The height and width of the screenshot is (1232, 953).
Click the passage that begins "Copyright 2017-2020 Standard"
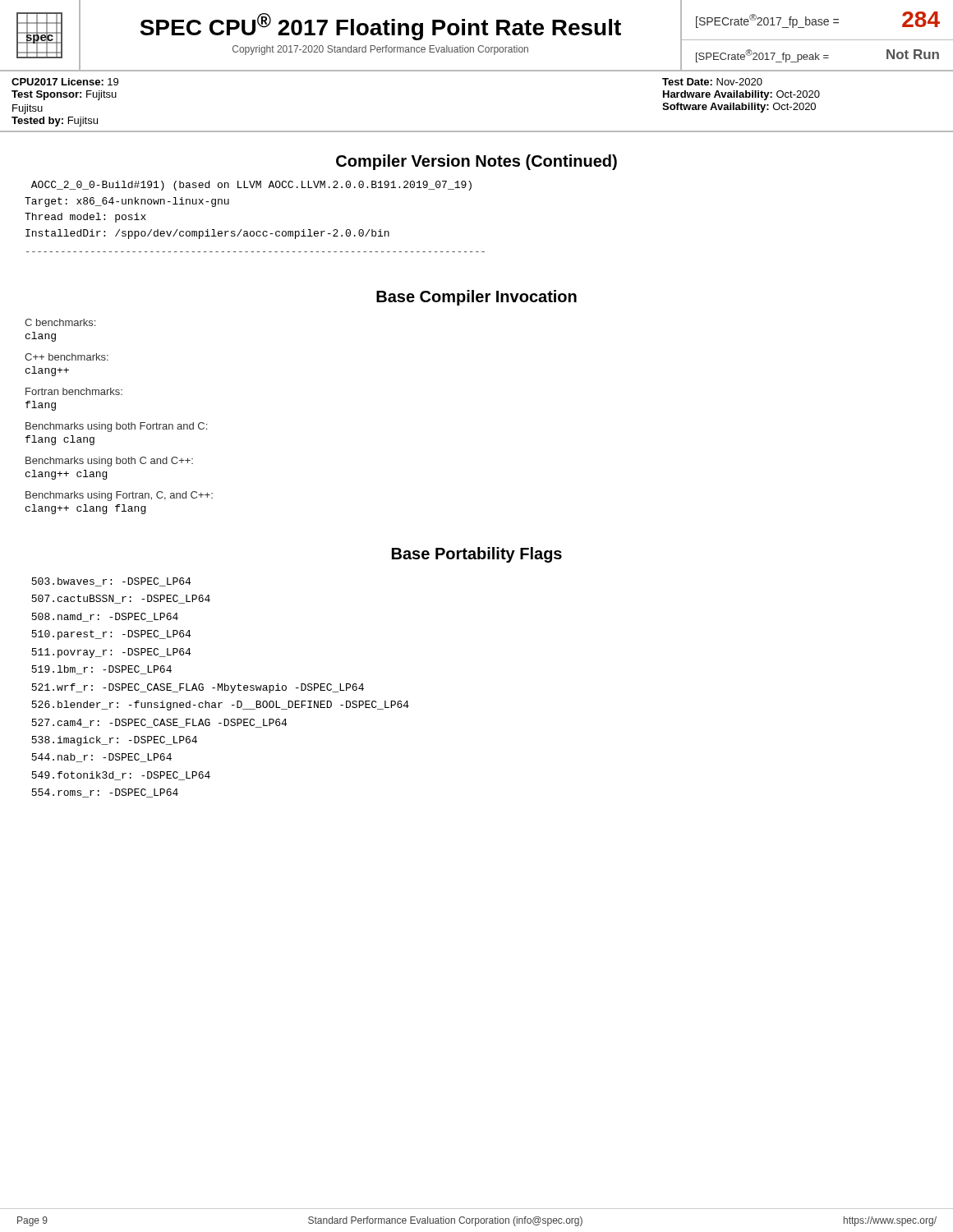380,50
